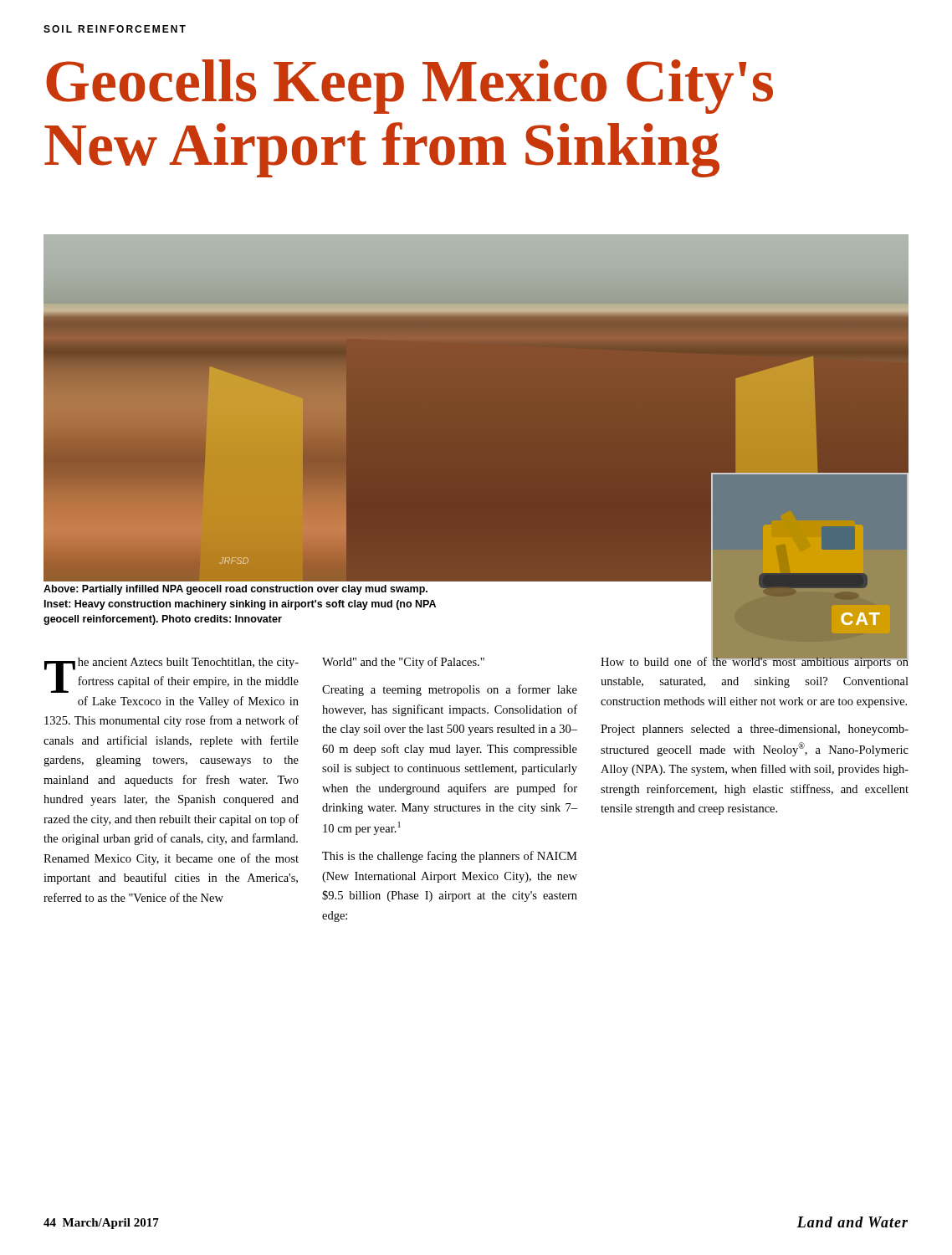Find the block on this page that starts "Creating a teeming metropolis on"
The width and height of the screenshot is (952, 1255).
(450, 759)
